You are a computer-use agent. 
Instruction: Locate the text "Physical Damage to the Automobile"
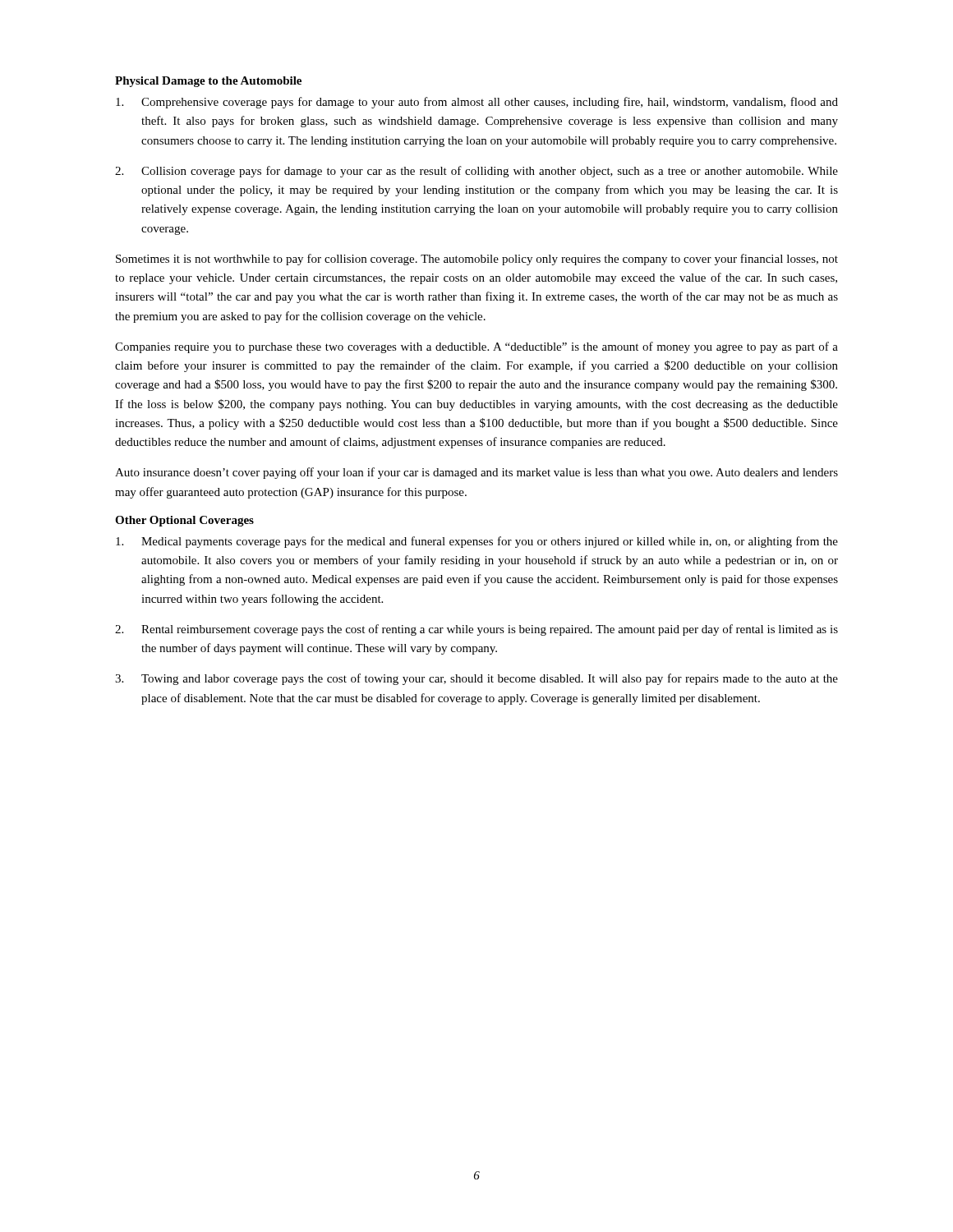pyautogui.click(x=208, y=81)
